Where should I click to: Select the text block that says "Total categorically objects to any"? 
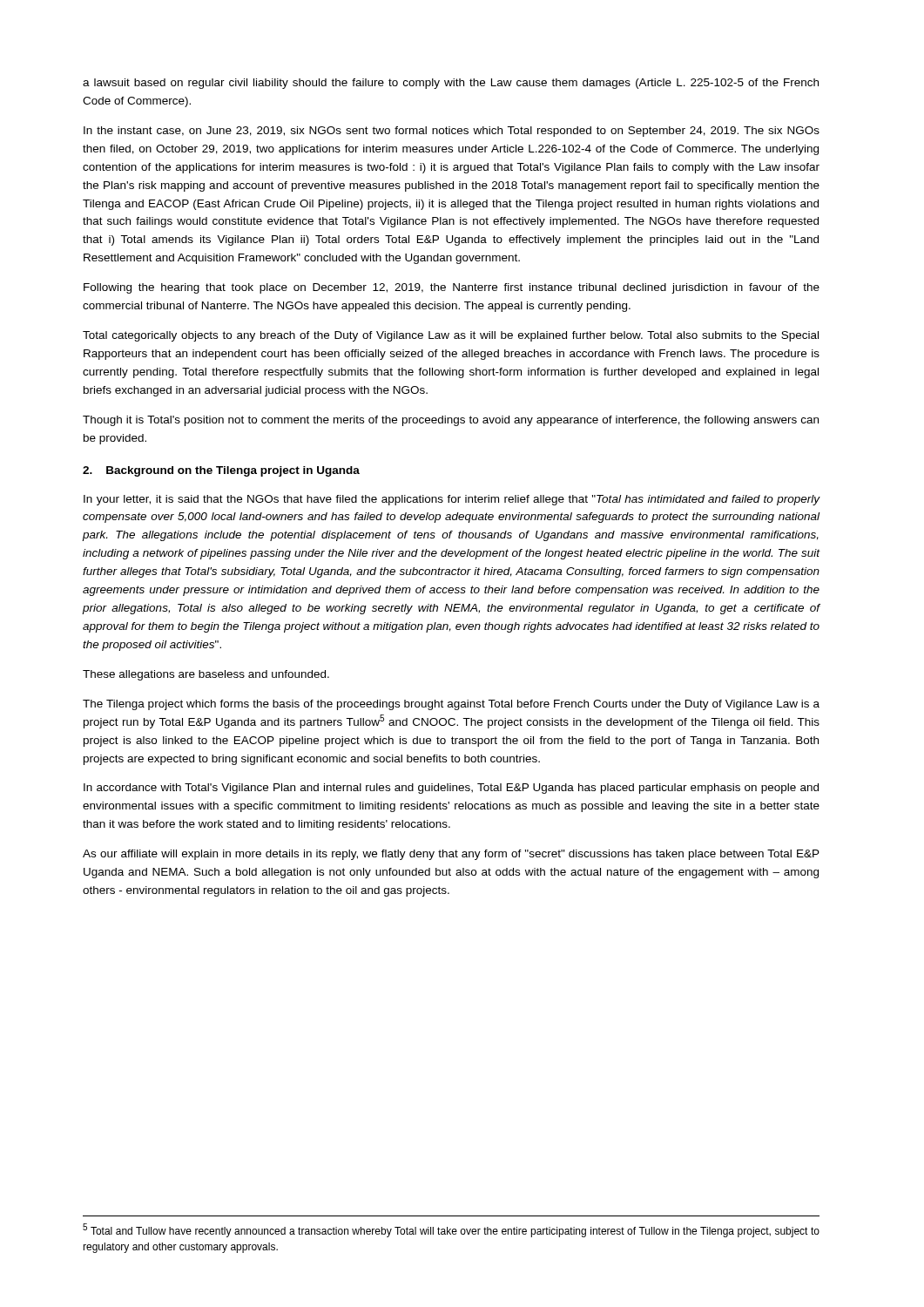(451, 363)
